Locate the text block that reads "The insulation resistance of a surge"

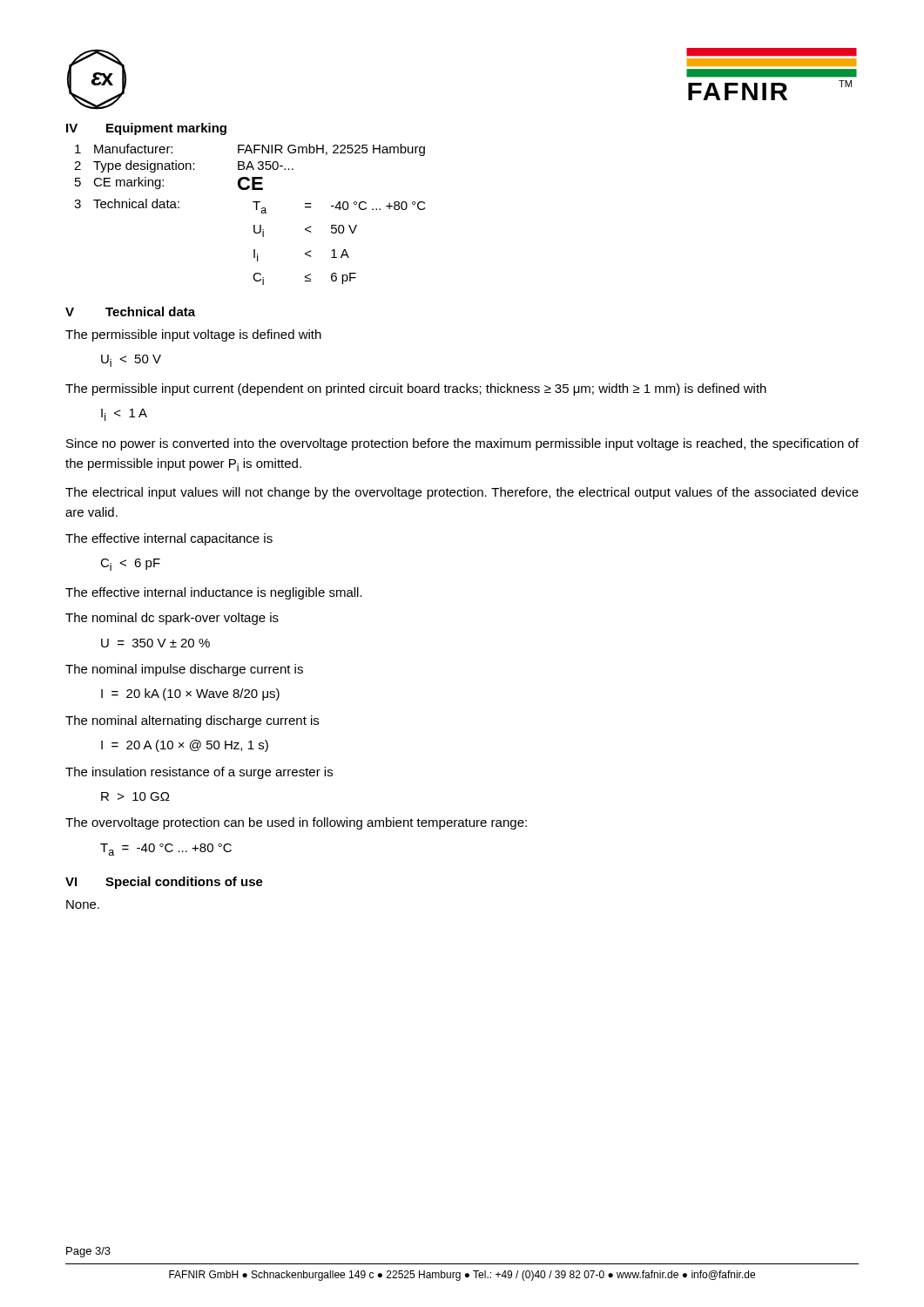click(199, 771)
